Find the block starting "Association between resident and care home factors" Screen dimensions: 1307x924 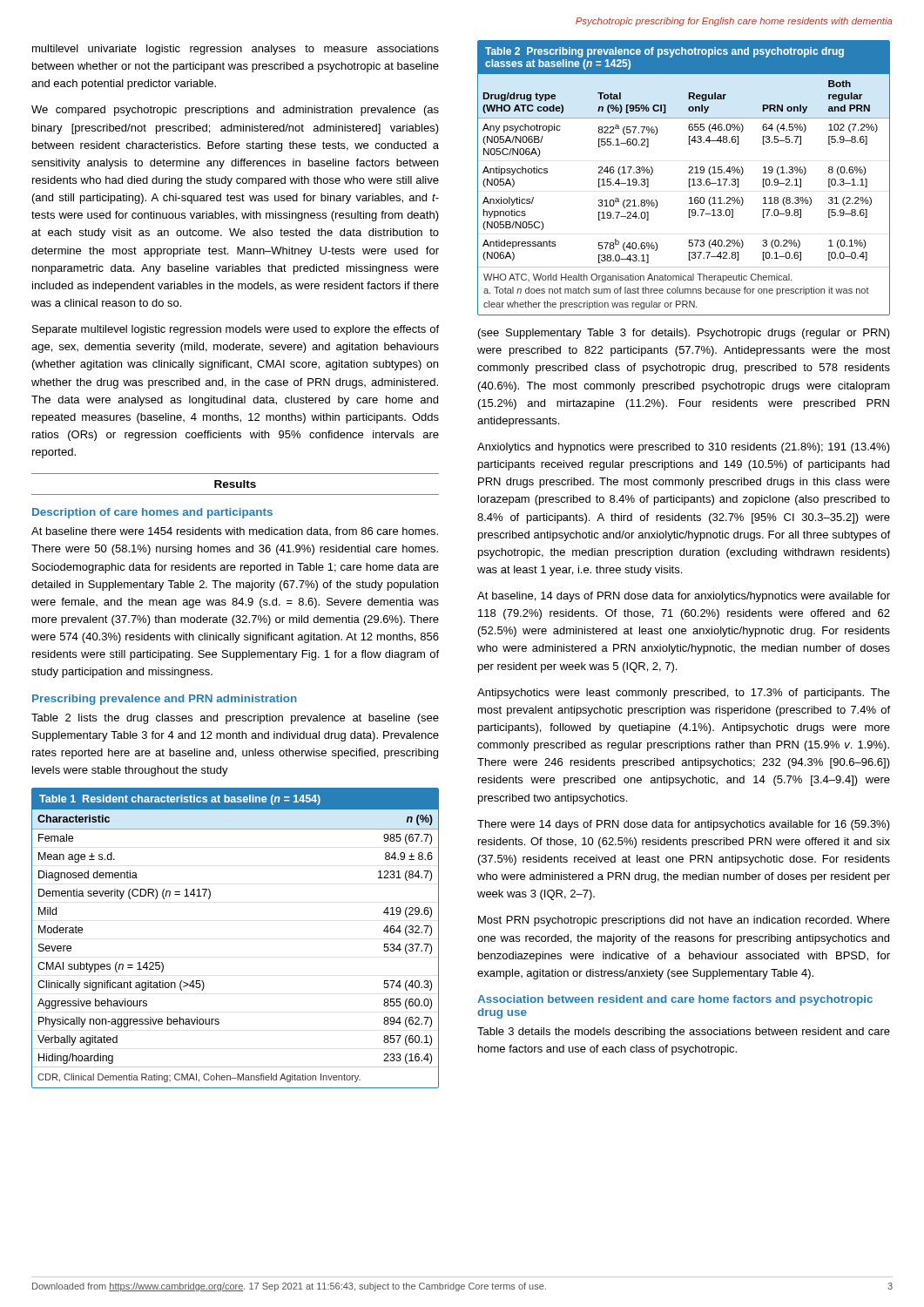pos(675,1005)
